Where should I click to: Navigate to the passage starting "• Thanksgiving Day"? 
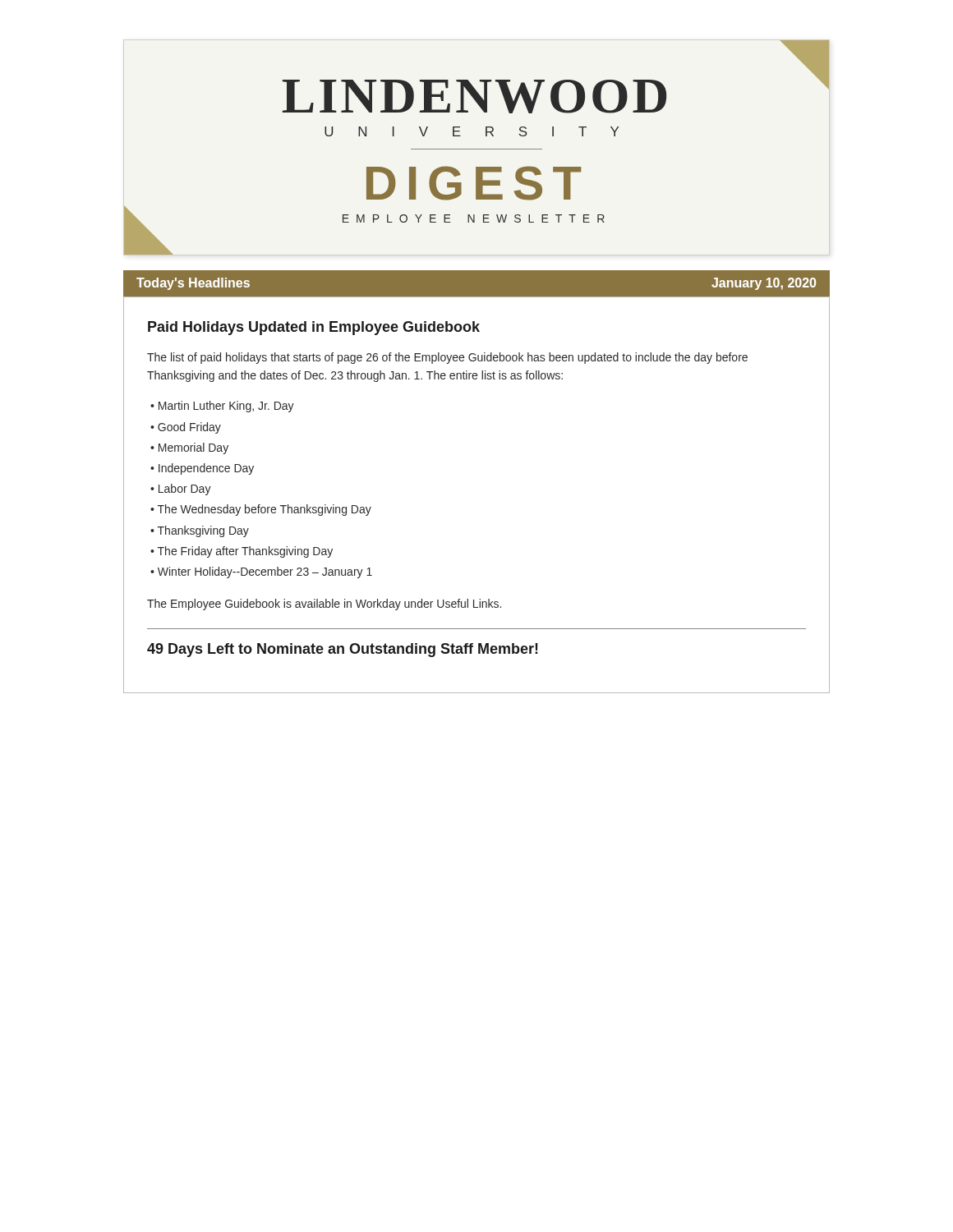pyautogui.click(x=200, y=530)
